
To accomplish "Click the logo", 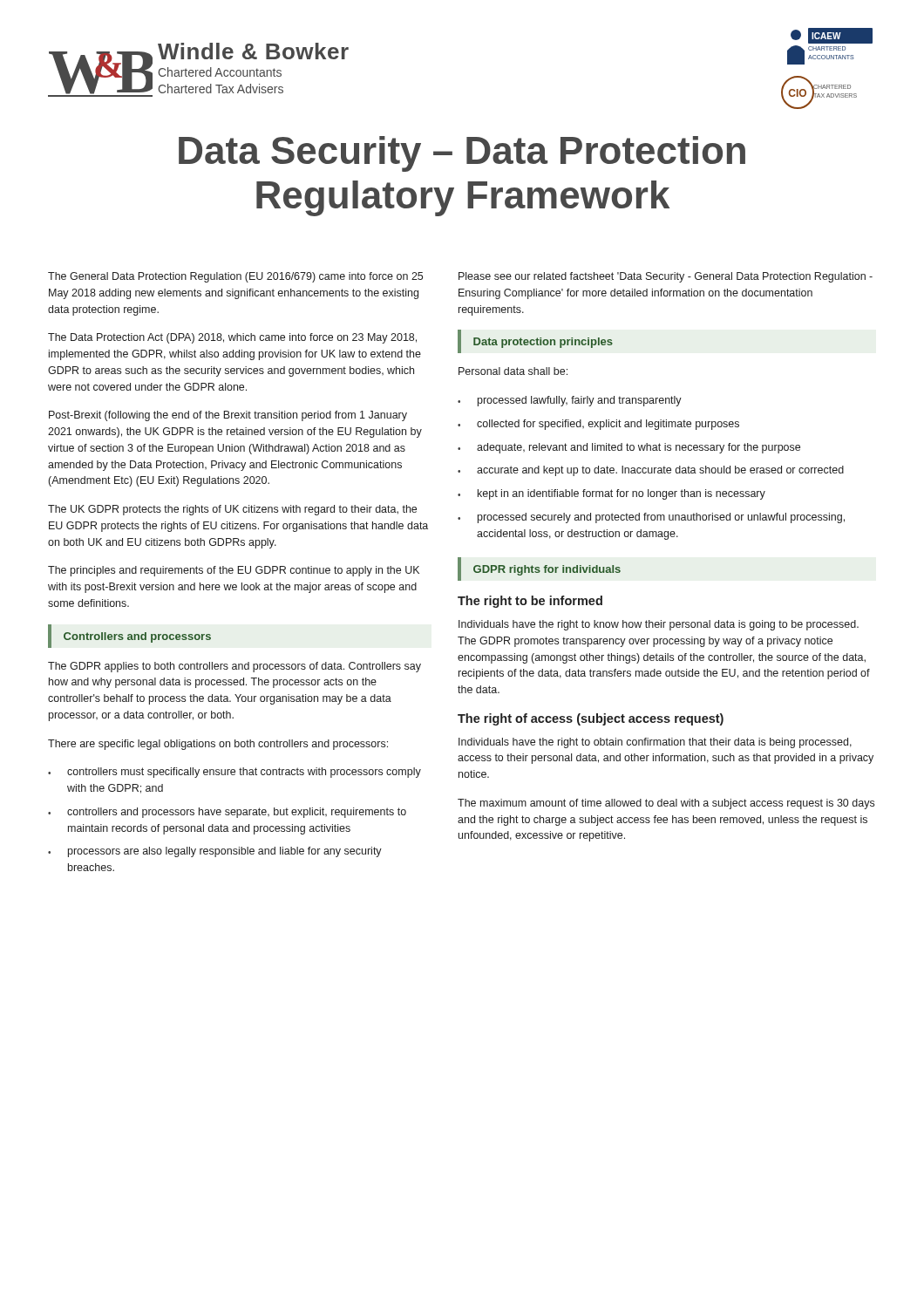I will [462, 69].
